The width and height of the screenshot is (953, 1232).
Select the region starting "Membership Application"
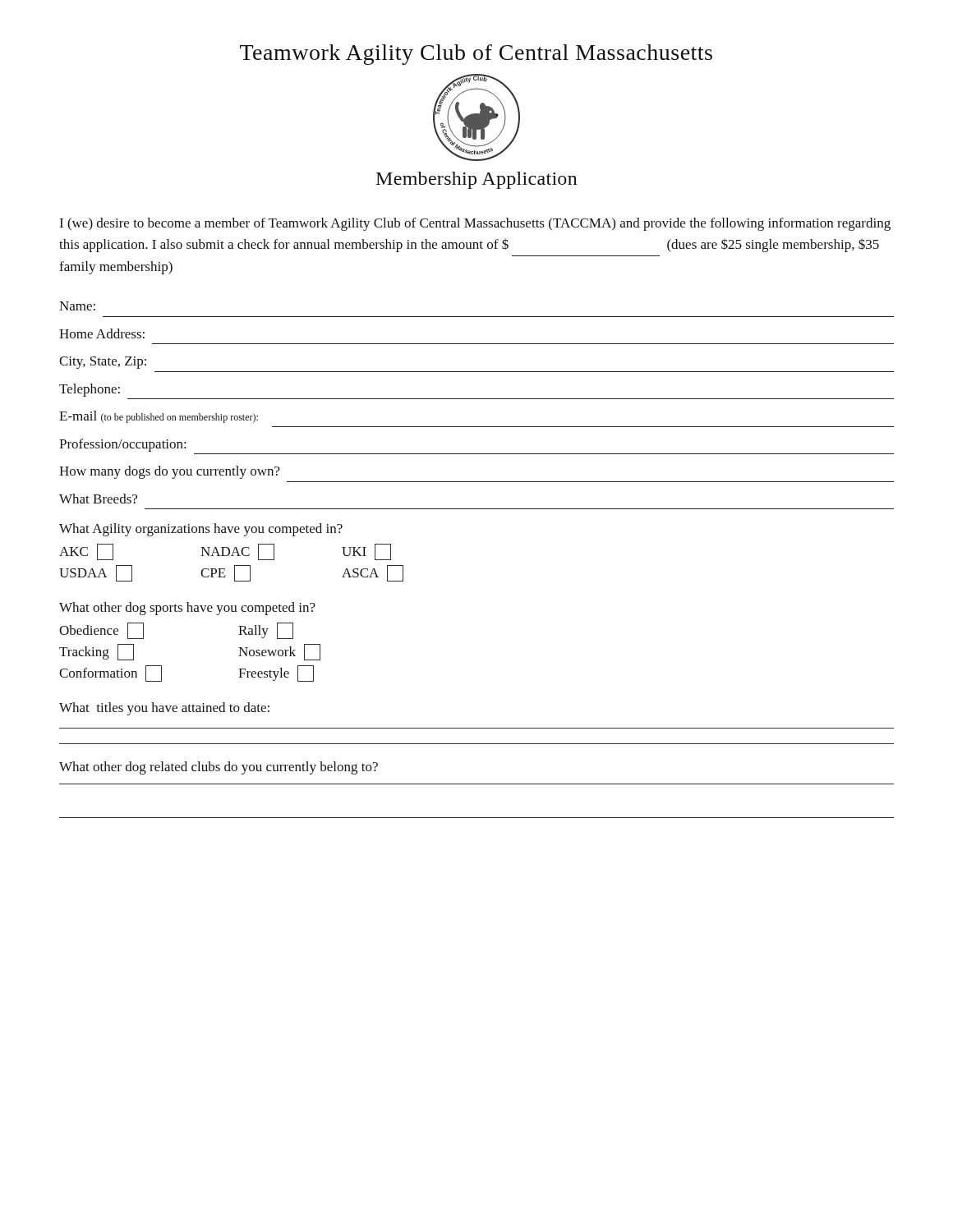(476, 179)
